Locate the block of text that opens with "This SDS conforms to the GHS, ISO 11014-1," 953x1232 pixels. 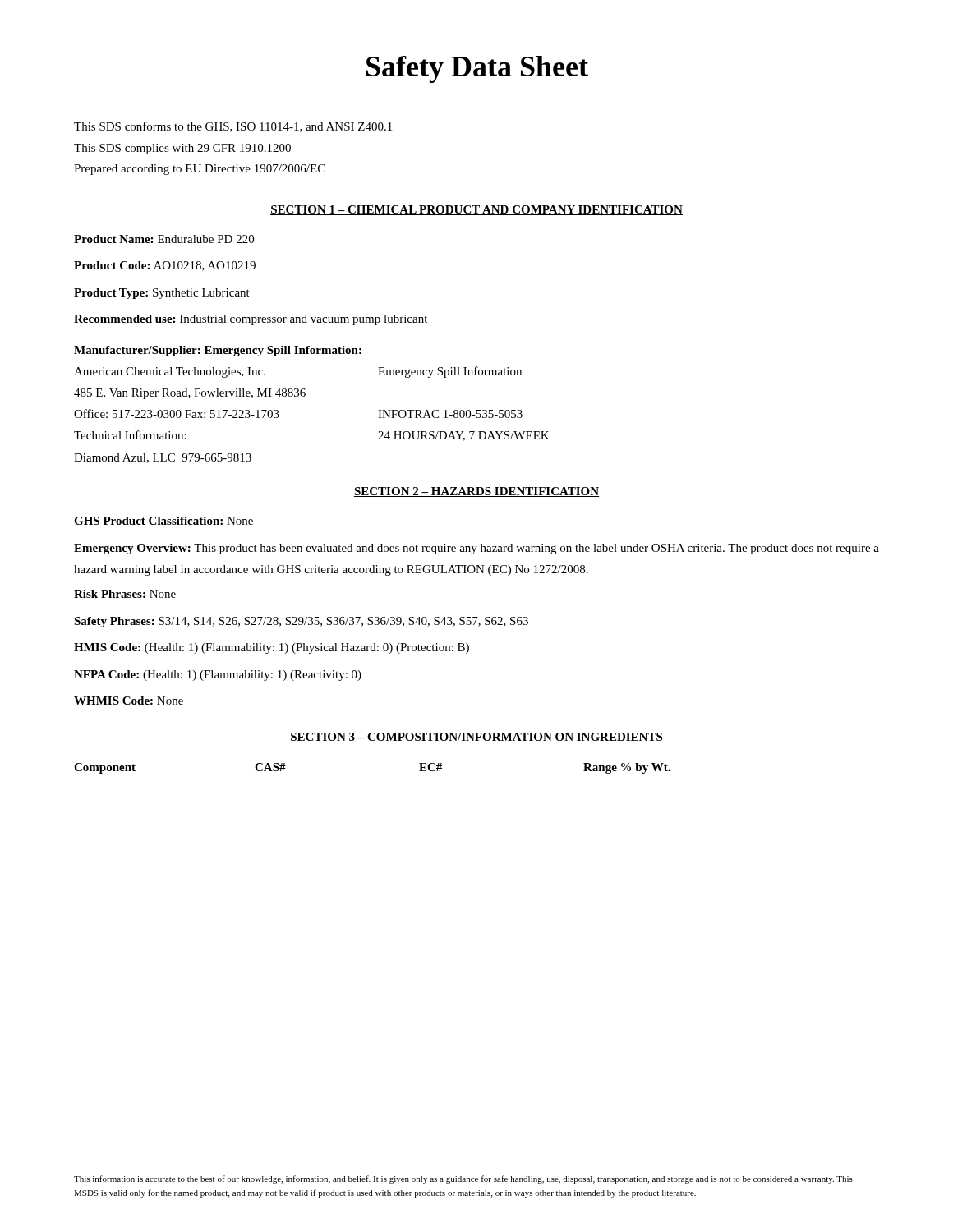233,147
